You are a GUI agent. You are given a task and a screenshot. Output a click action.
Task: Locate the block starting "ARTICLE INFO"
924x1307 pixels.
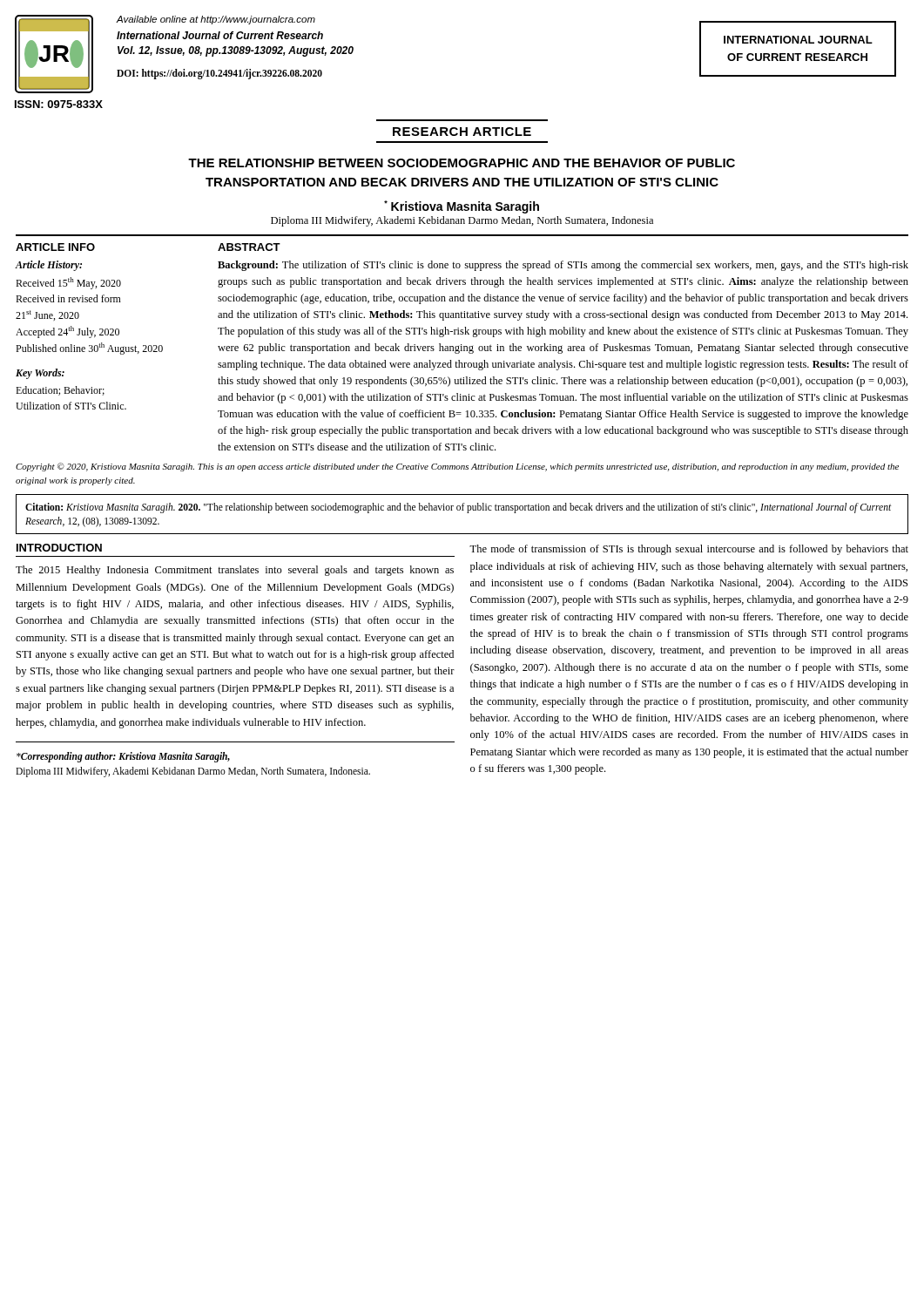click(55, 247)
